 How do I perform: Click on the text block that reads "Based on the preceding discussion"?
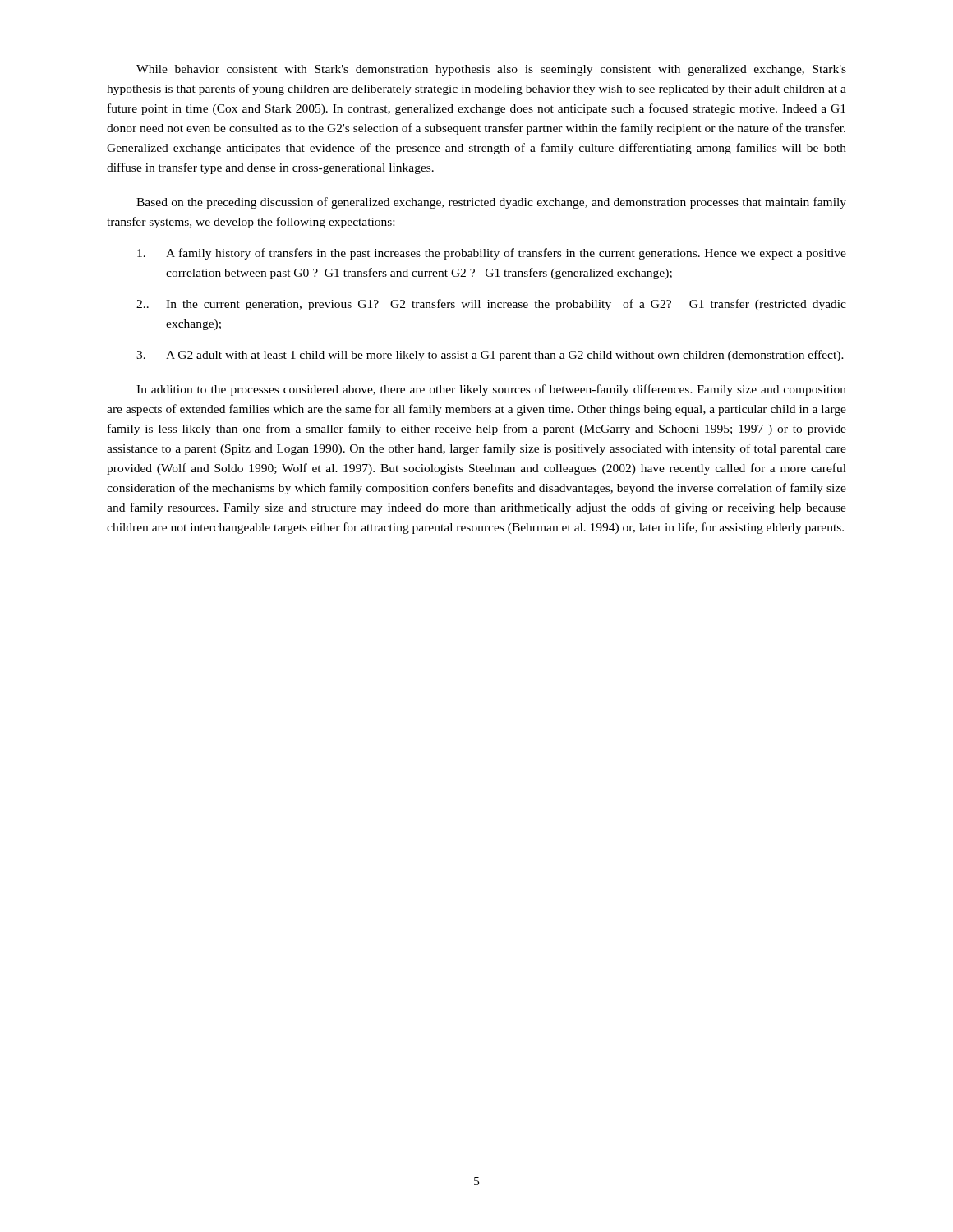click(476, 212)
